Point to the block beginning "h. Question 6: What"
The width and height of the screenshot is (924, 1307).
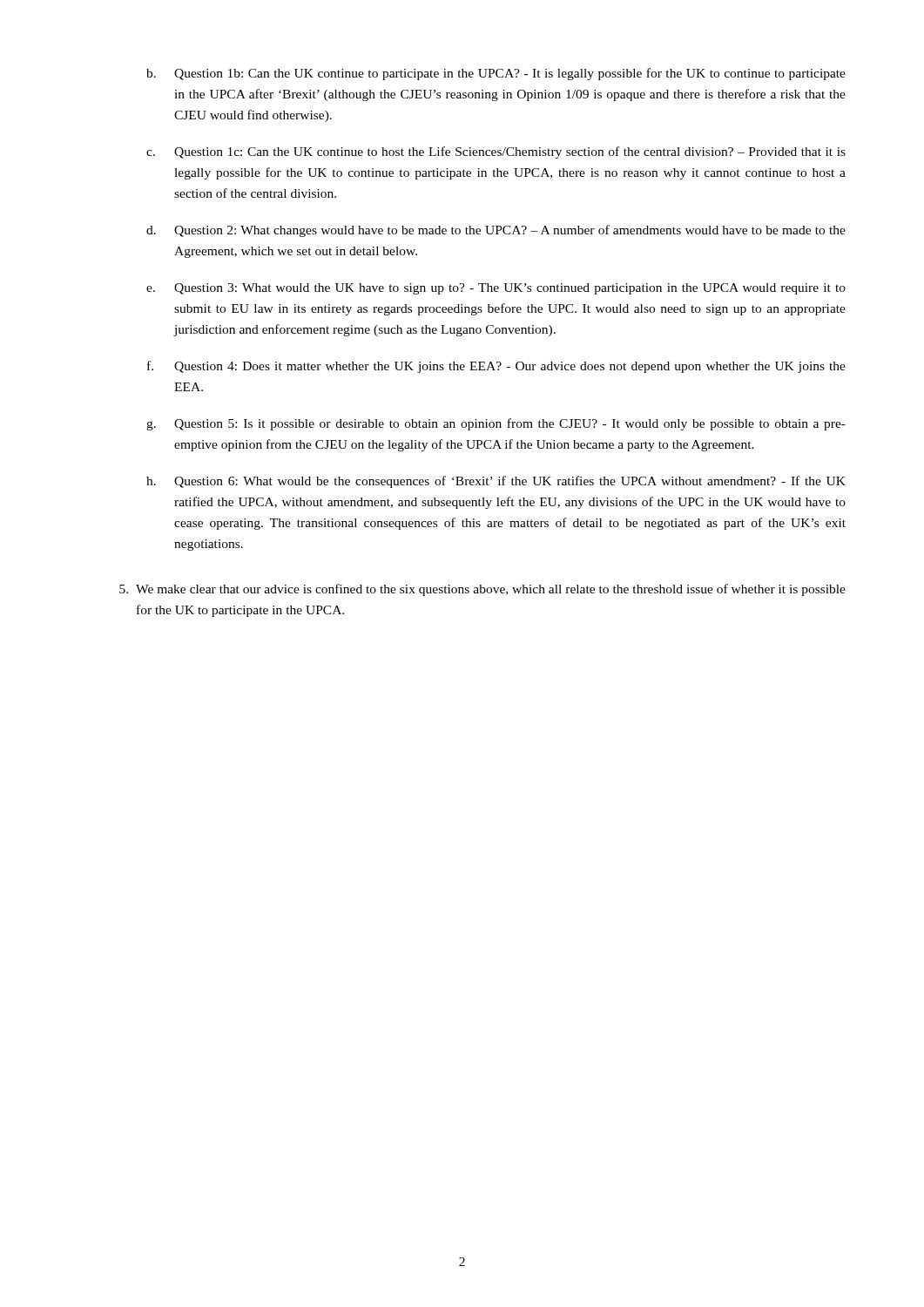click(496, 513)
